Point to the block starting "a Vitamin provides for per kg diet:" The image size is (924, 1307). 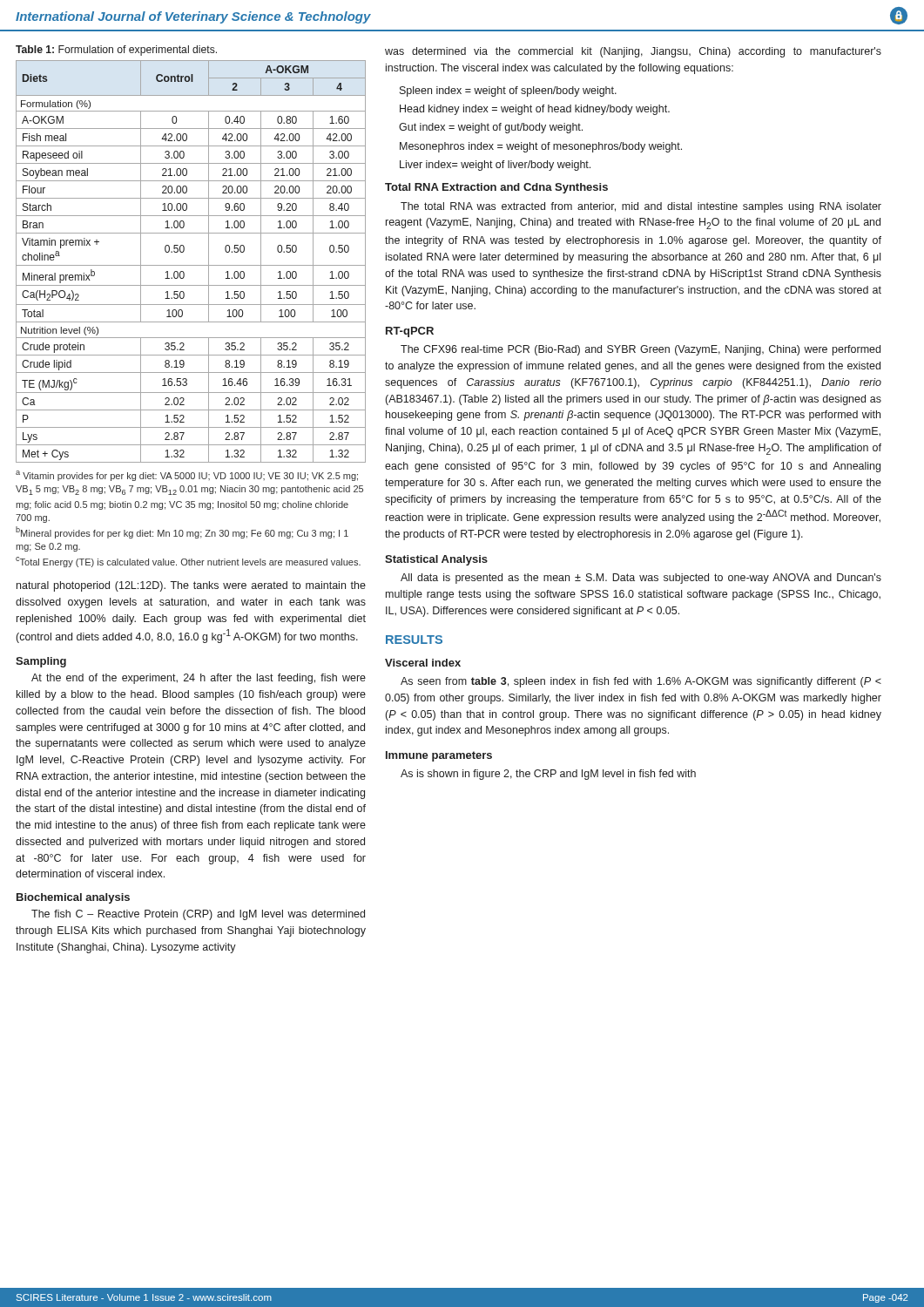pyautogui.click(x=190, y=518)
